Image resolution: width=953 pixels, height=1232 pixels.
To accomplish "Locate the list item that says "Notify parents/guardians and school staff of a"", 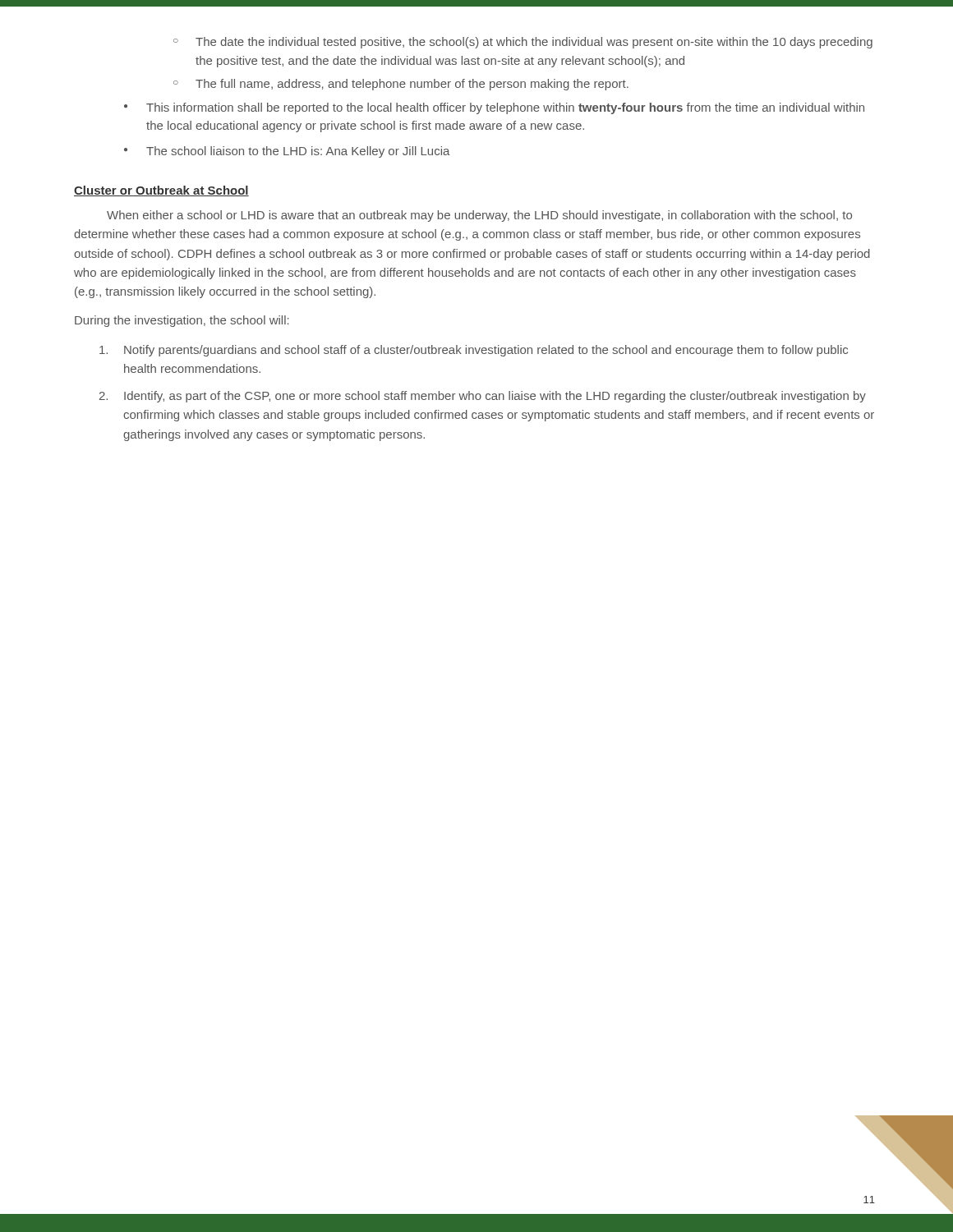I will pyautogui.click(x=473, y=357).
